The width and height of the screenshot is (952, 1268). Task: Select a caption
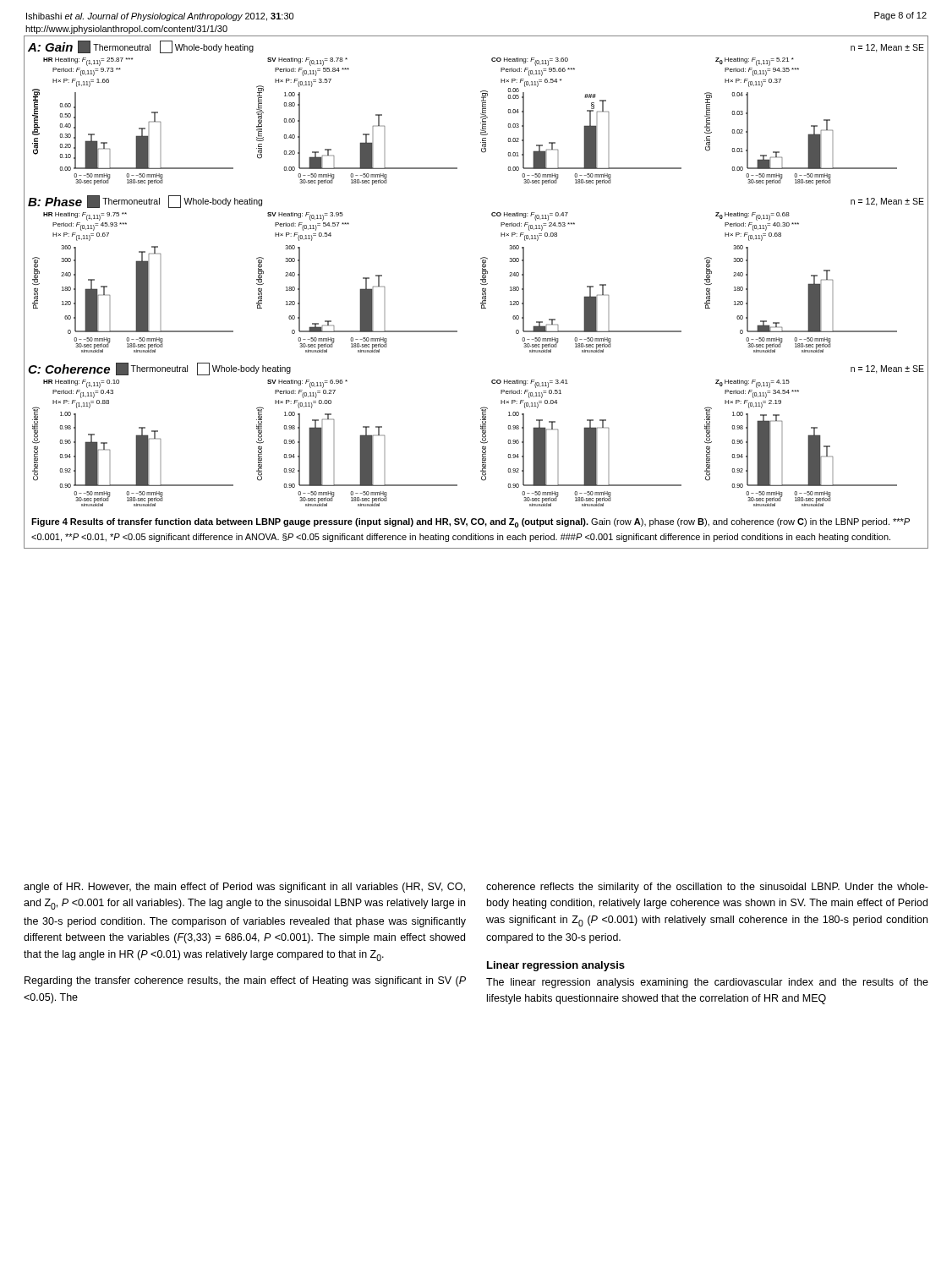[471, 530]
